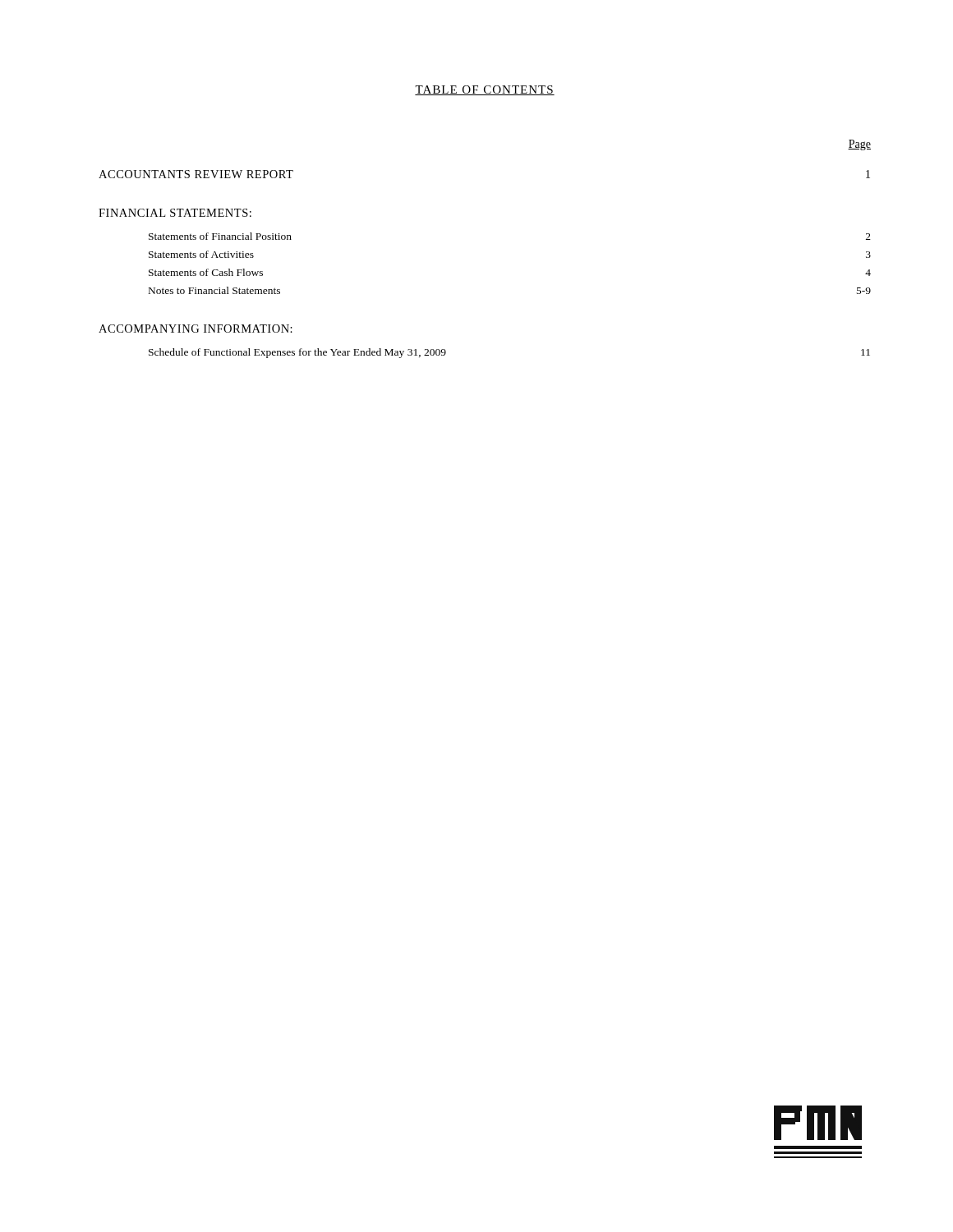Find the block on this page that starts "Statements of Cash Flows"
This screenshot has height=1232, width=953.
[207, 272]
